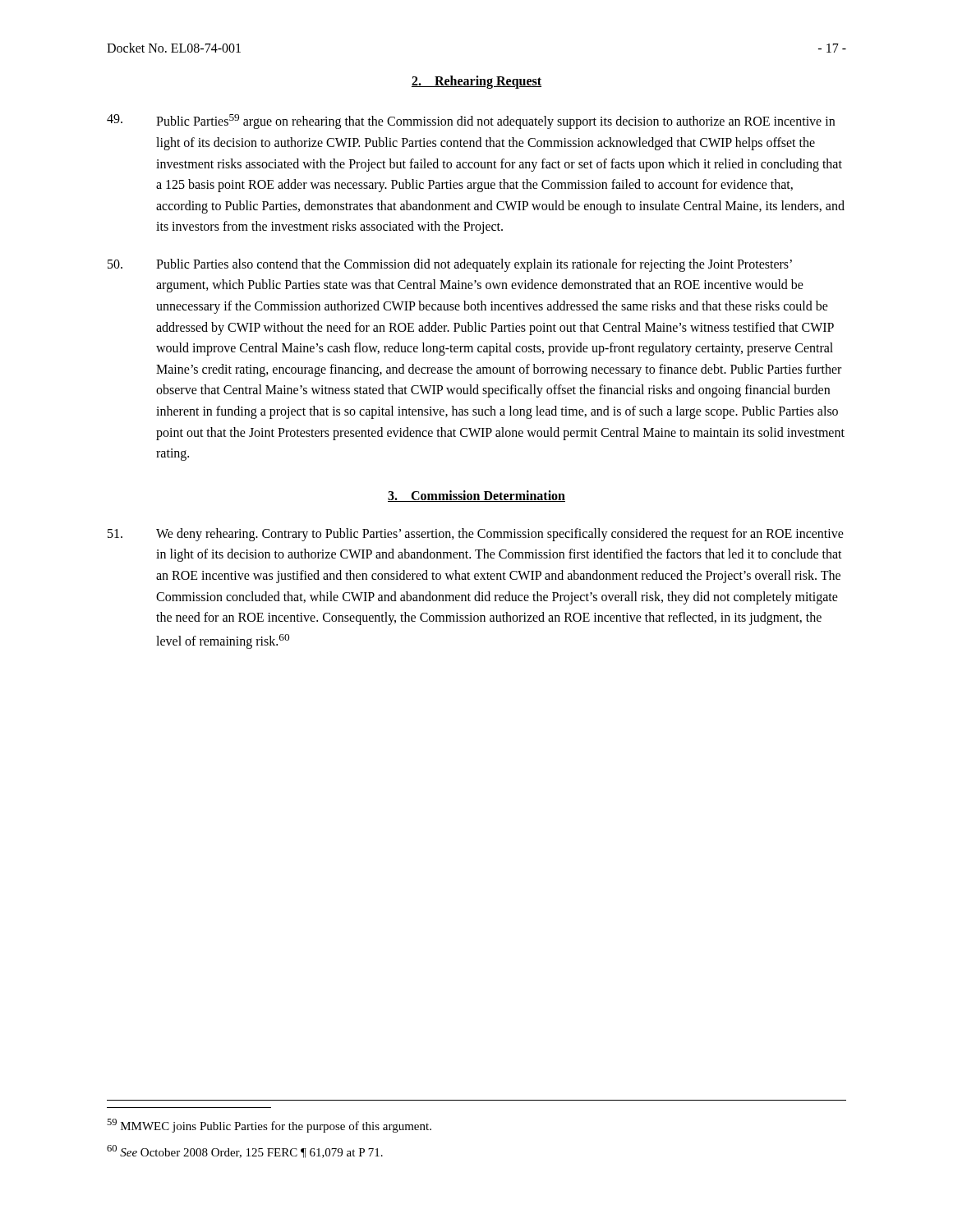Click on the section header containing "3. Commission Determination"

[x=476, y=496]
